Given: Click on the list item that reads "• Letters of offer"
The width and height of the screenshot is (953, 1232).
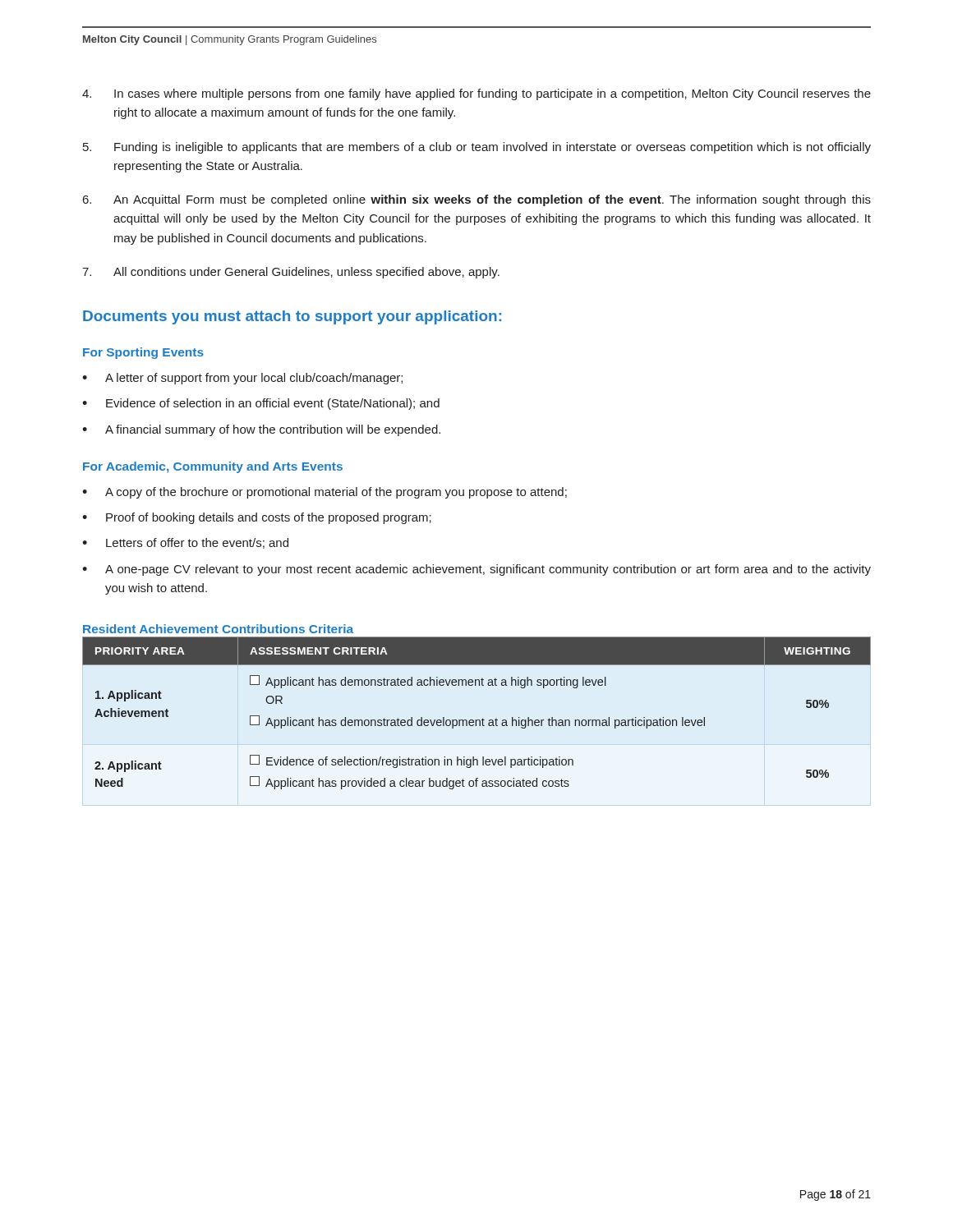Looking at the screenshot, I should pyautogui.click(x=185, y=543).
